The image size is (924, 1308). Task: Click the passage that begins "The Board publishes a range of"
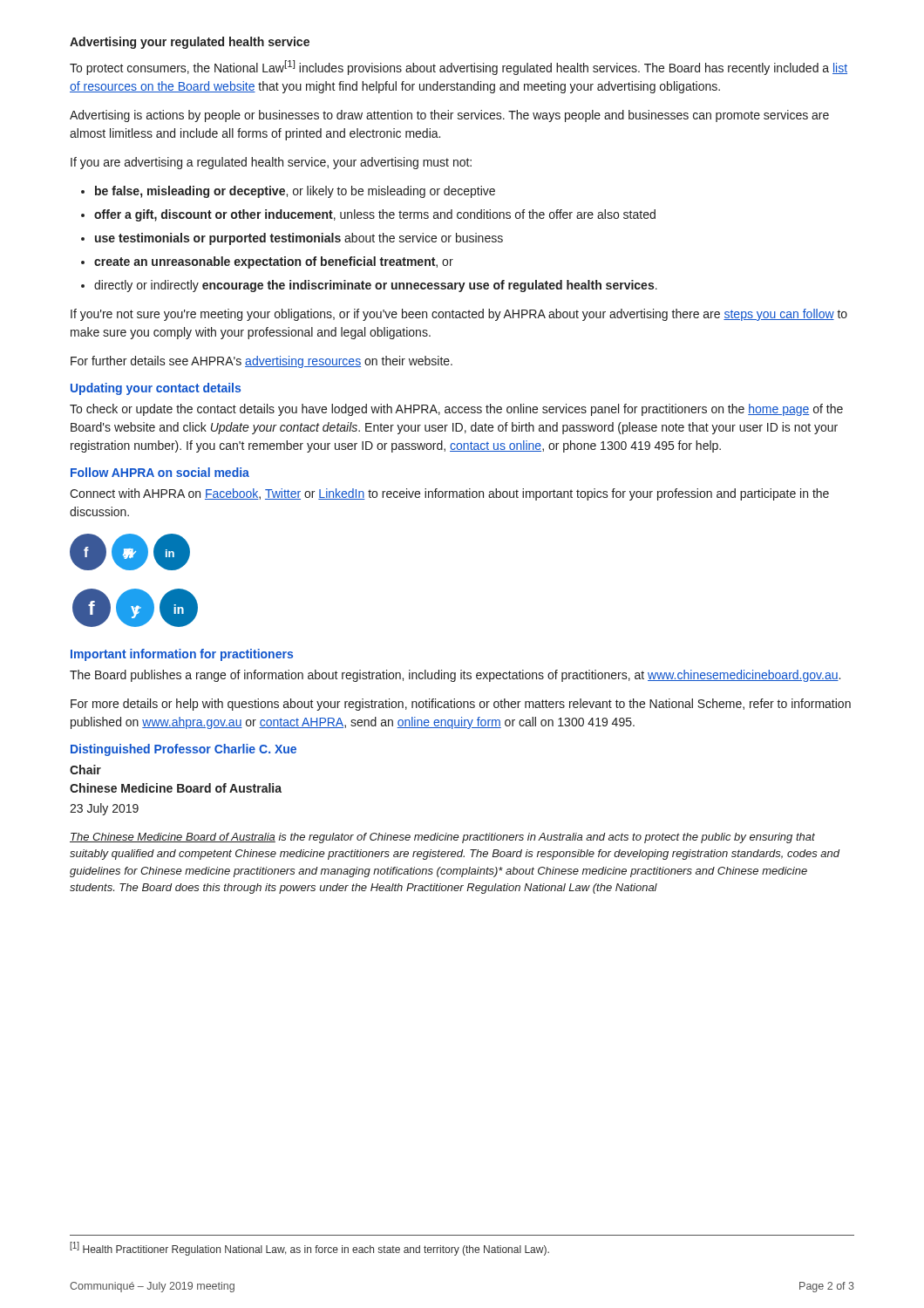[462, 675]
